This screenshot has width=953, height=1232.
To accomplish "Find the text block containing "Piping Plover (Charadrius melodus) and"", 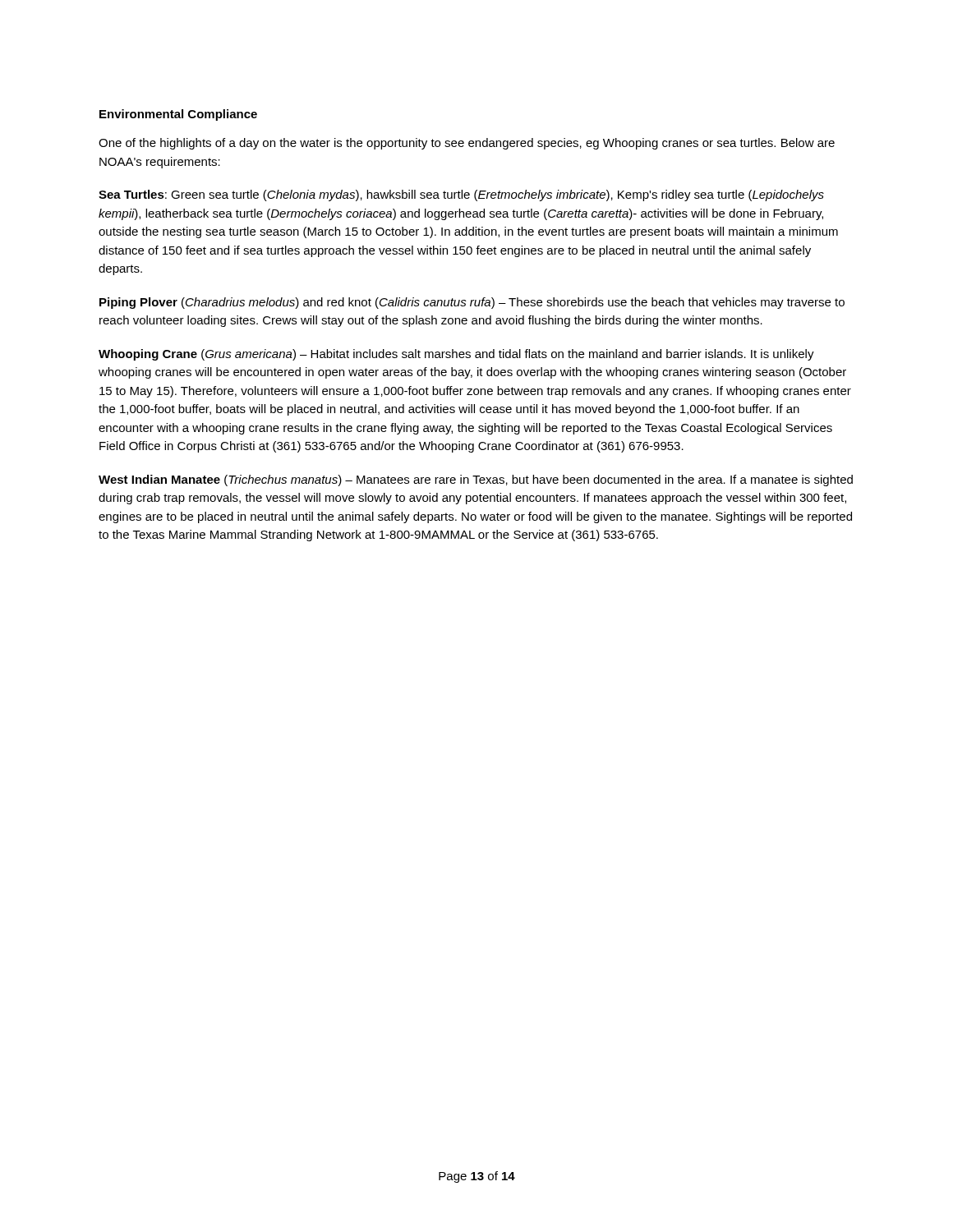I will click(x=472, y=311).
